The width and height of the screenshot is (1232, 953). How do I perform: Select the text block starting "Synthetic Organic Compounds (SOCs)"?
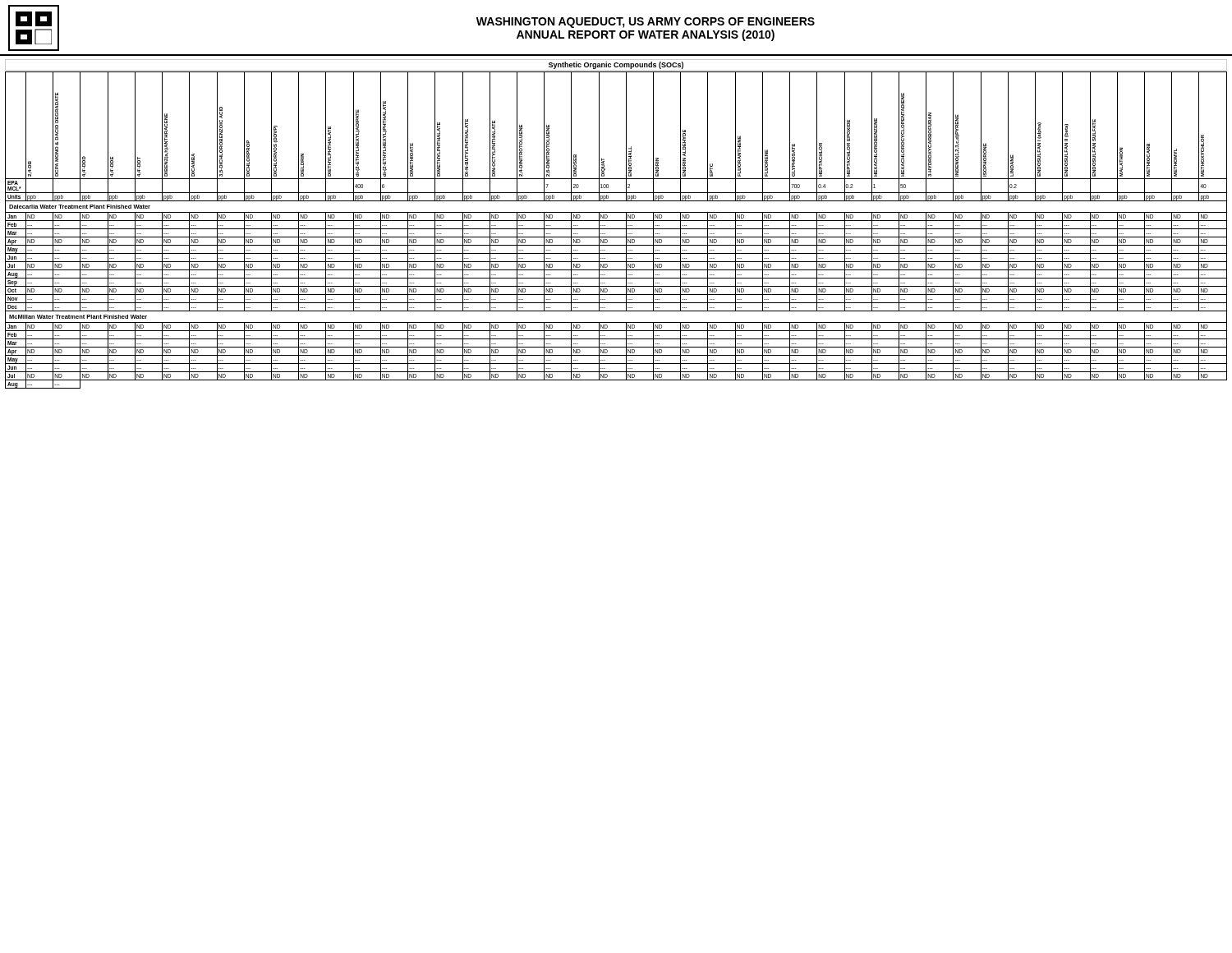616,65
